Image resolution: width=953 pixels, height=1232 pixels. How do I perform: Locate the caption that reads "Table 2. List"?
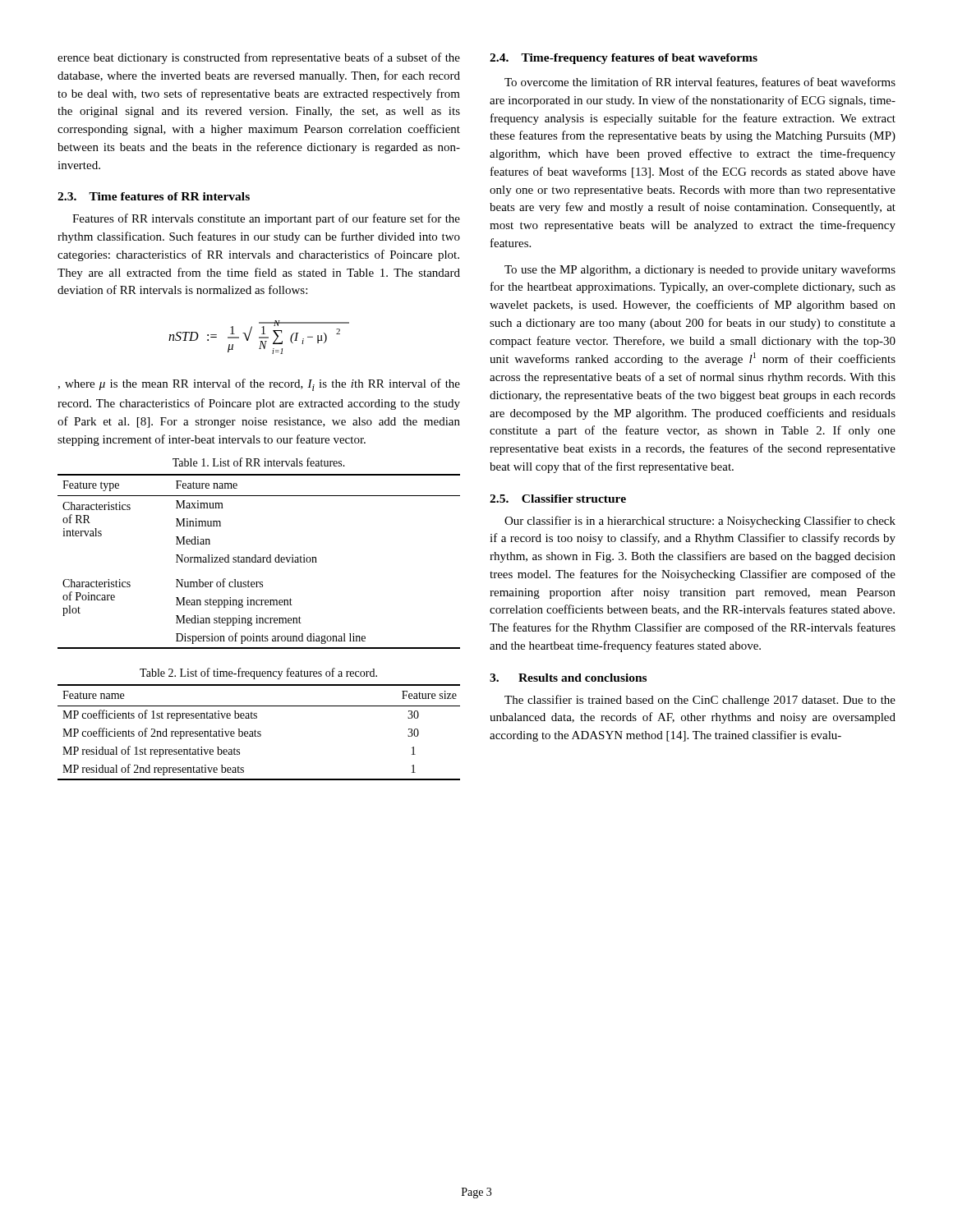point(259,673)
